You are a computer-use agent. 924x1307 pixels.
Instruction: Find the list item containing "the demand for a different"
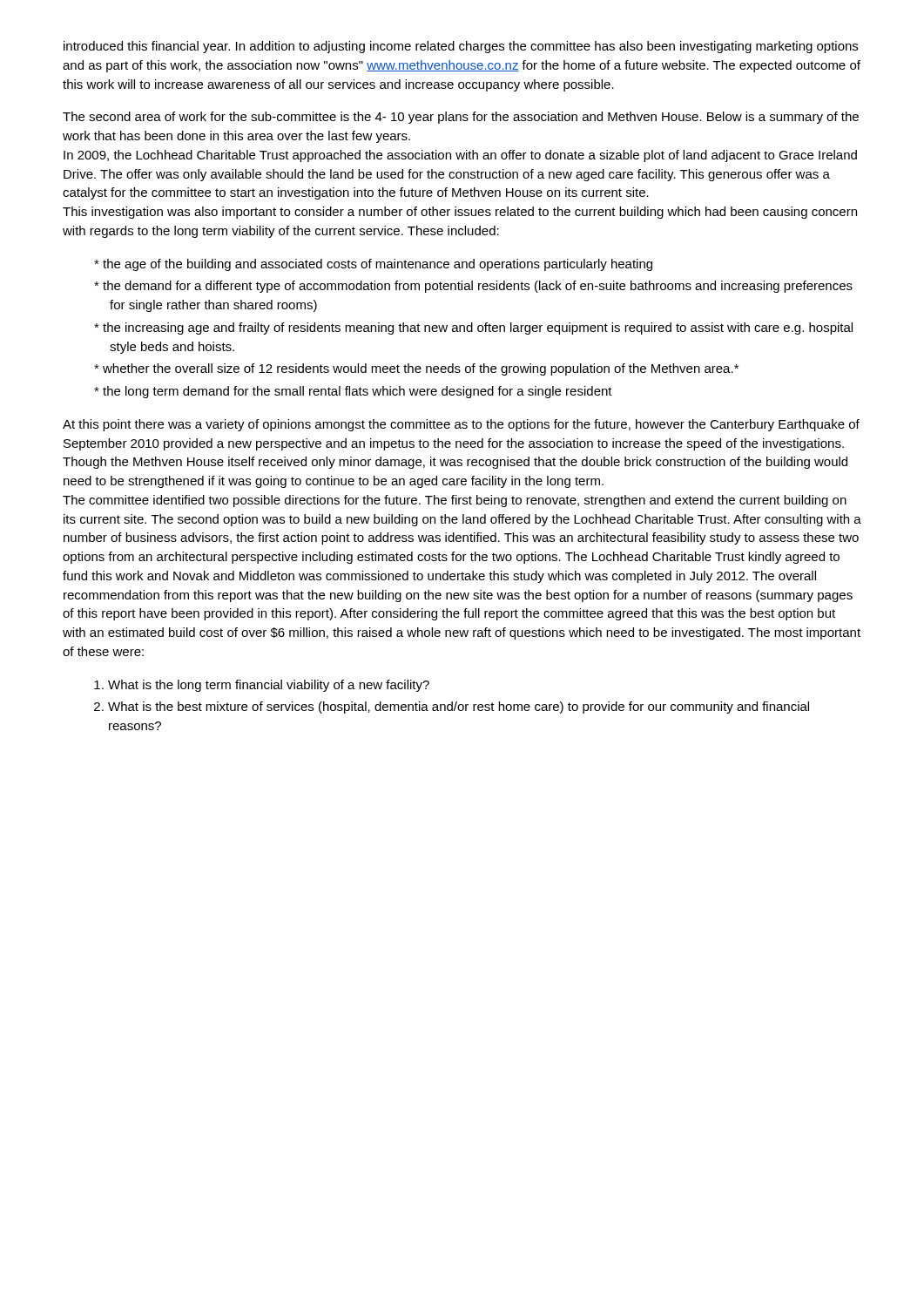click(x=478, y=295)
